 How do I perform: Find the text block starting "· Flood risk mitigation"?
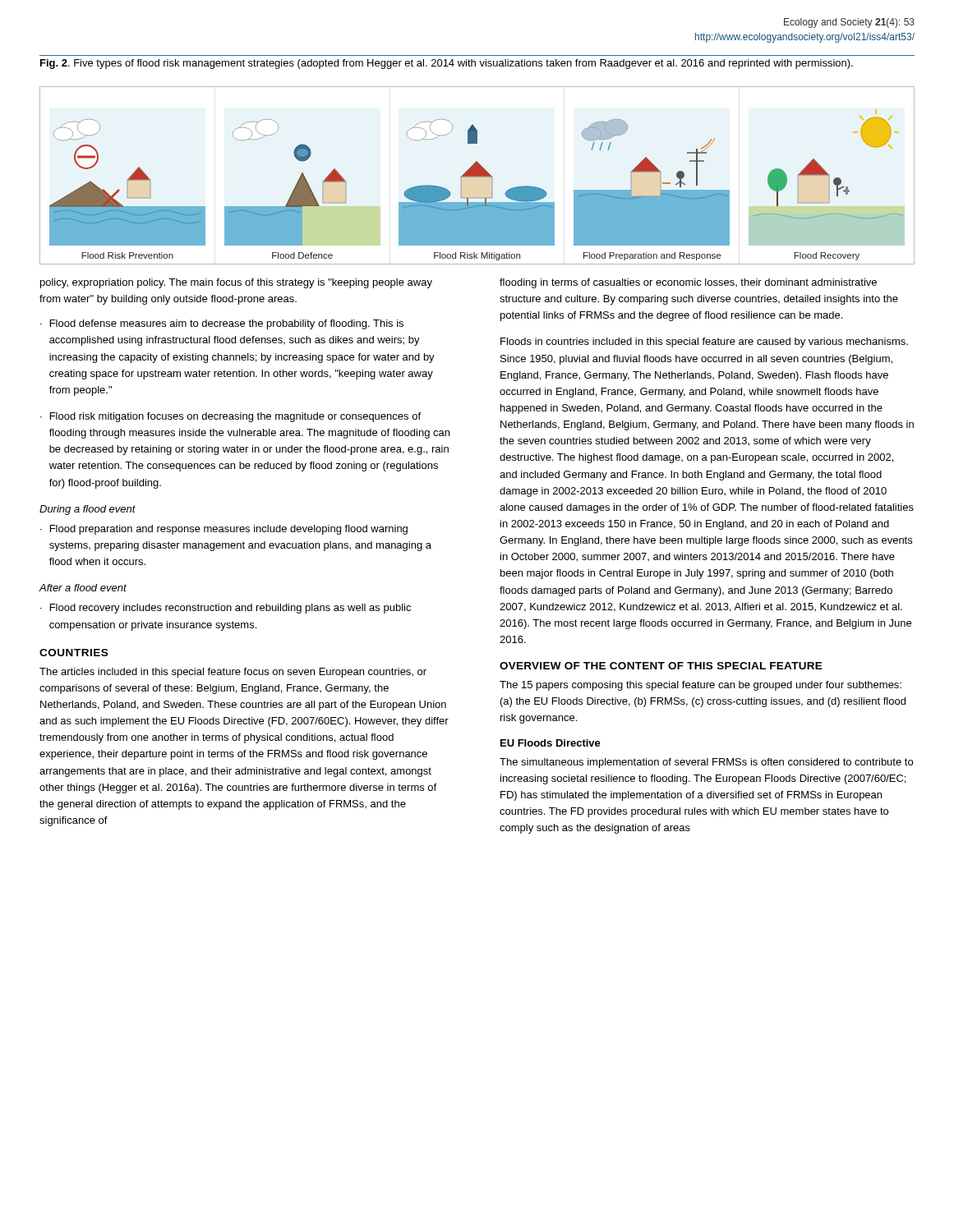pyautogui.click(x=245, y=450)
